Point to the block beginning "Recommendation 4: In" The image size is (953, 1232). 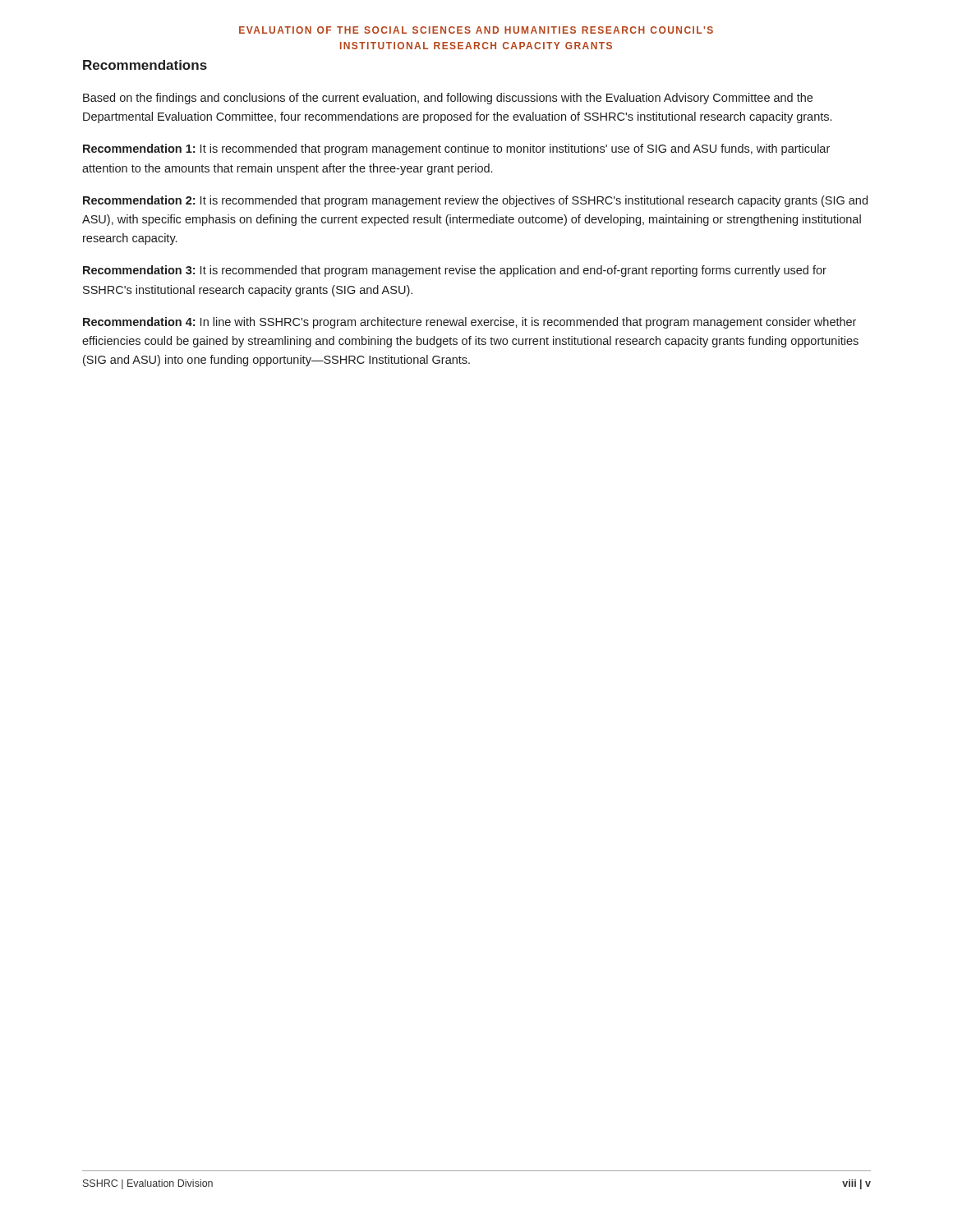[470, 341]
